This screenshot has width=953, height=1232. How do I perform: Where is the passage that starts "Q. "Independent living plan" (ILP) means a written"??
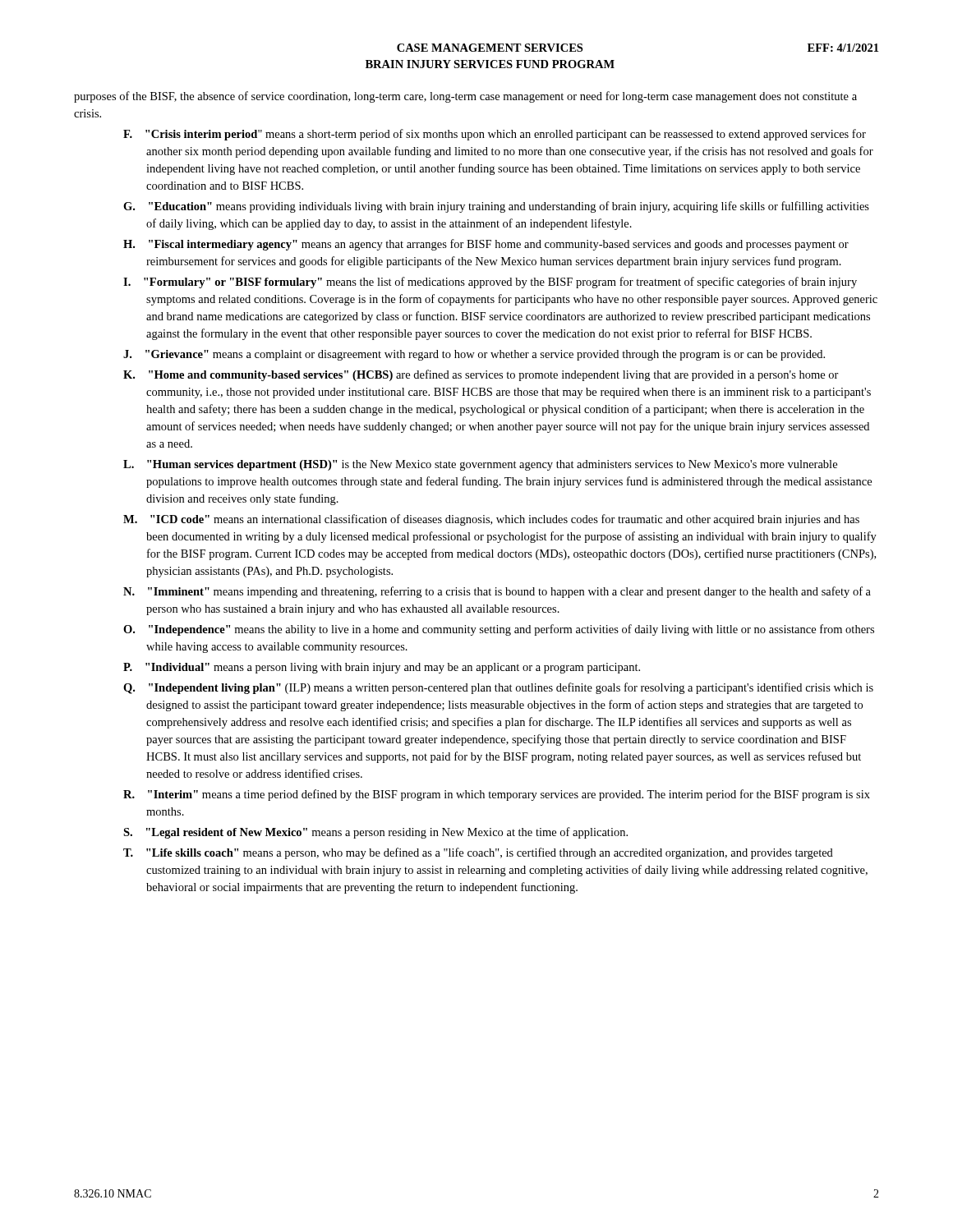click(x=498, y=731)
